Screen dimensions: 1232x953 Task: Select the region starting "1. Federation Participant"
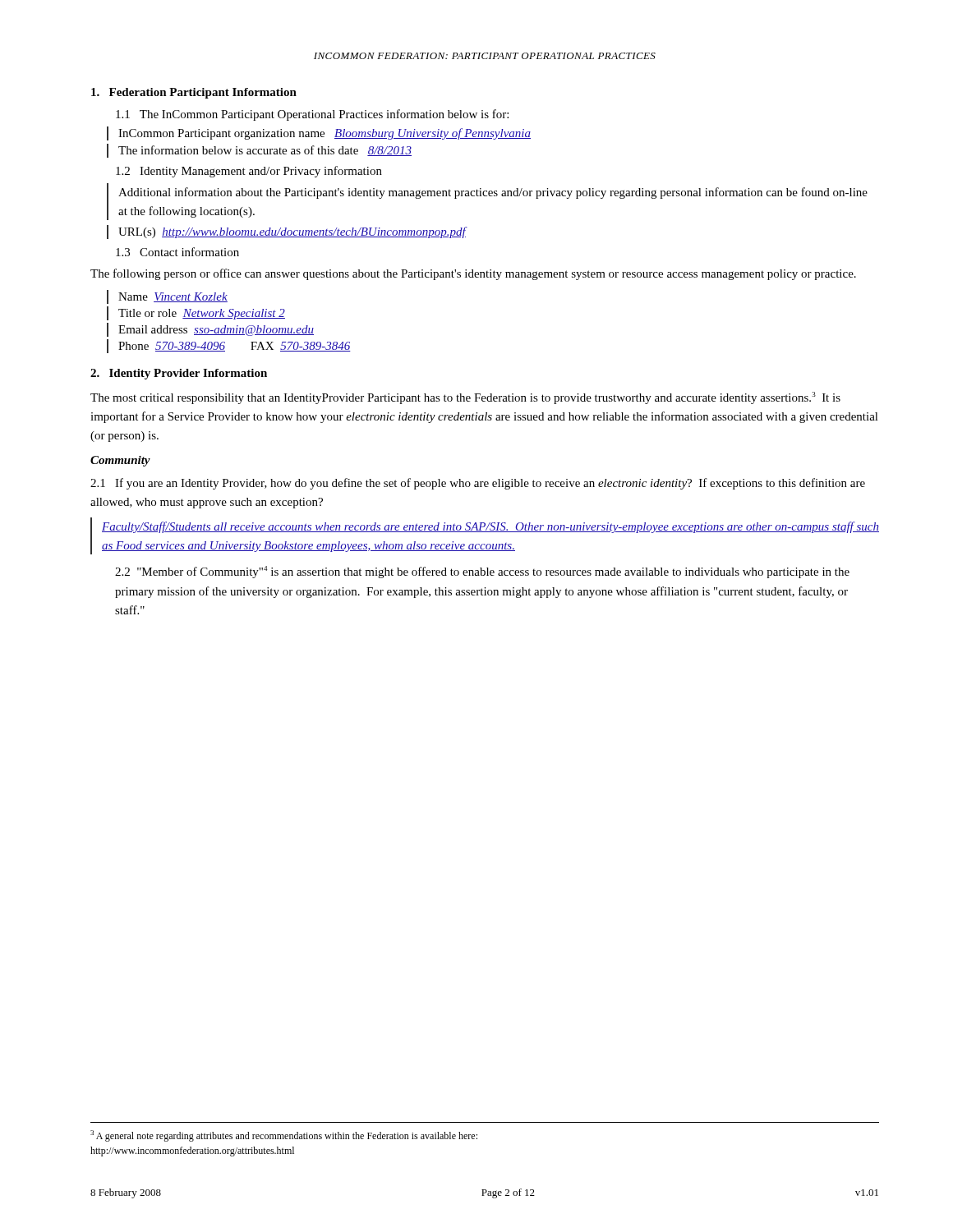(193, 92)
